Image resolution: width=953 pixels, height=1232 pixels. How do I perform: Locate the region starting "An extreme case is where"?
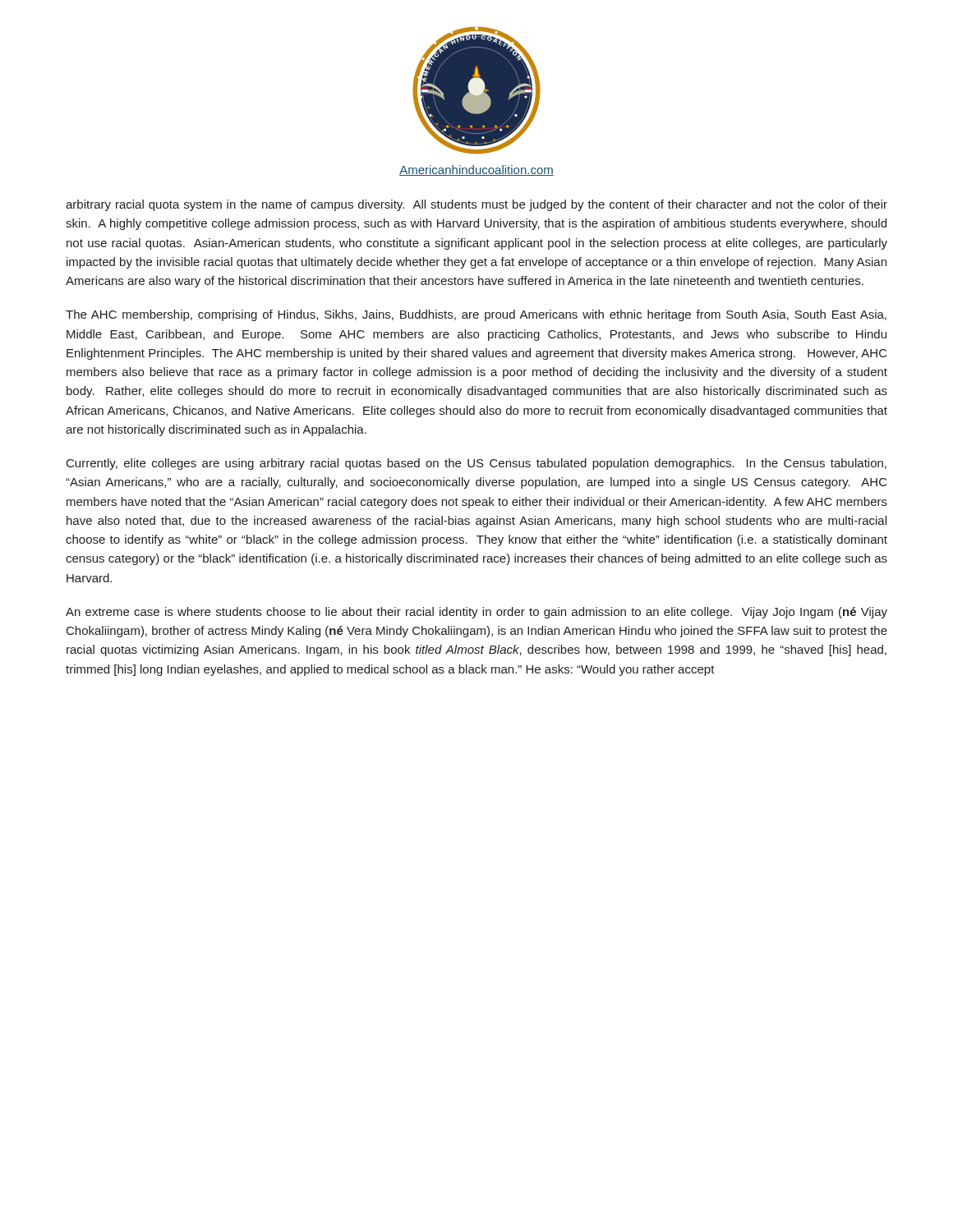point(476,640)
